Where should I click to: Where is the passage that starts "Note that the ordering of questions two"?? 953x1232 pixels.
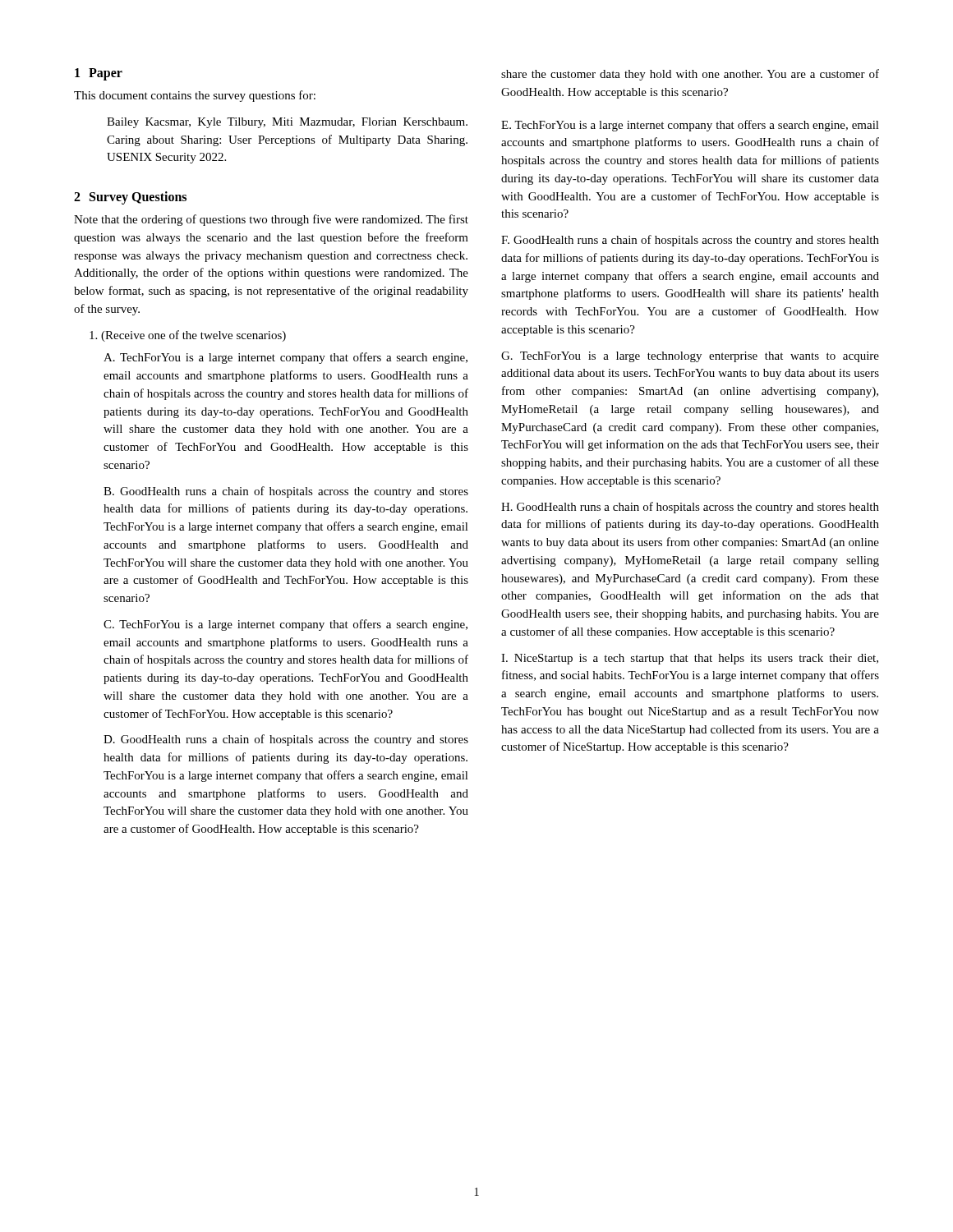click(x=271, y=265)
